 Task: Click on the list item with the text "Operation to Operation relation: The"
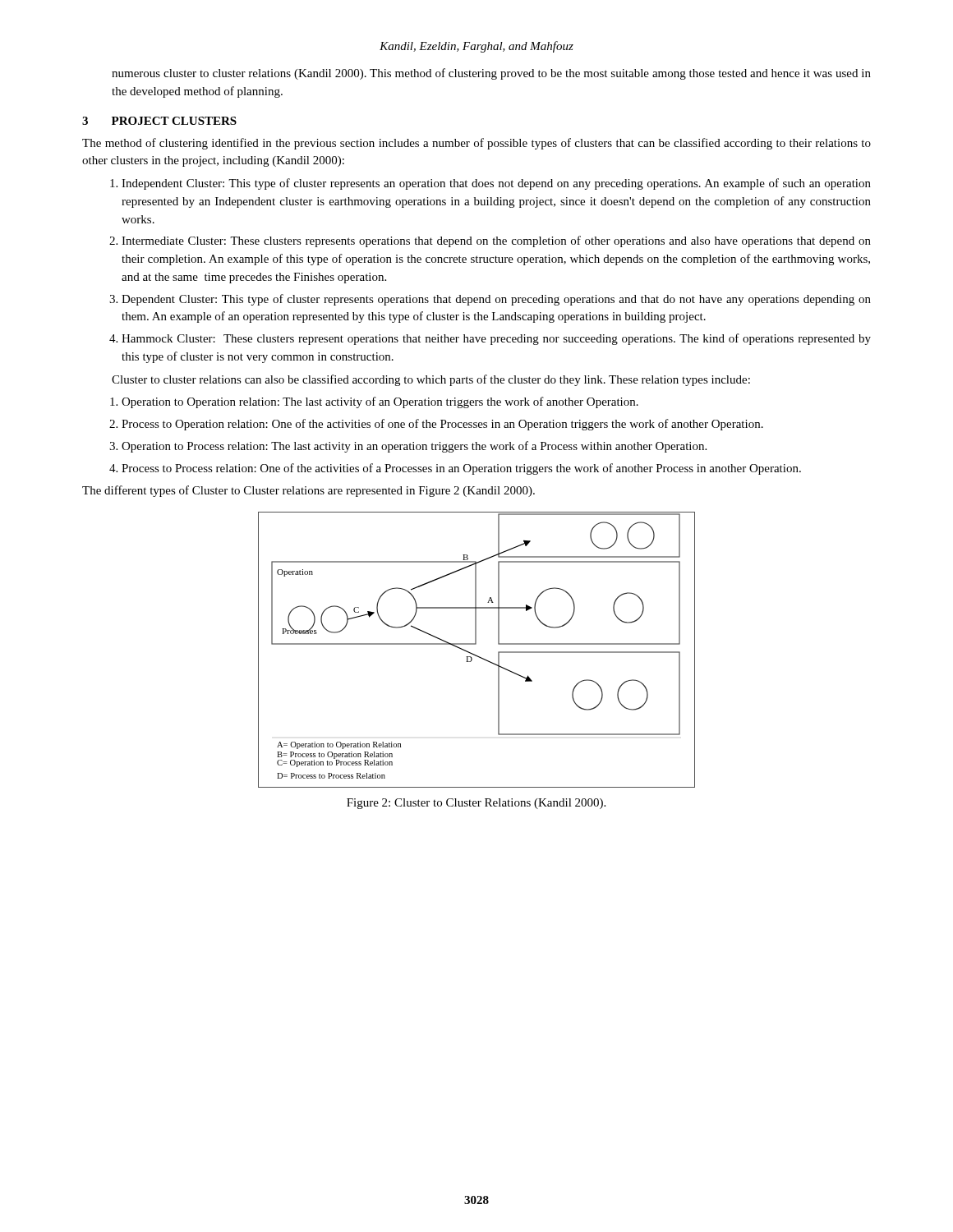380,402
